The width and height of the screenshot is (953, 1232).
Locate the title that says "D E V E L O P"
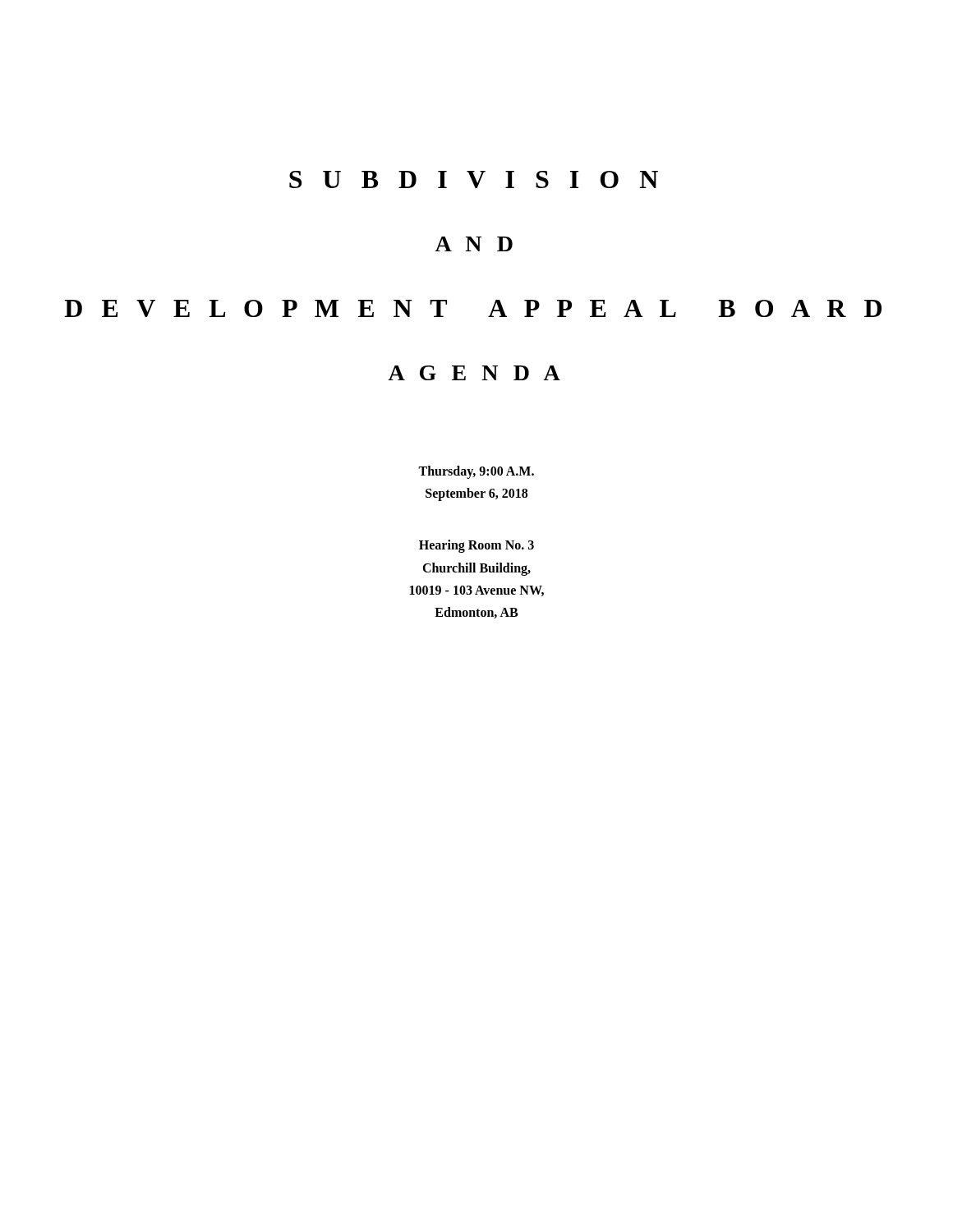(x=71, y=308)
